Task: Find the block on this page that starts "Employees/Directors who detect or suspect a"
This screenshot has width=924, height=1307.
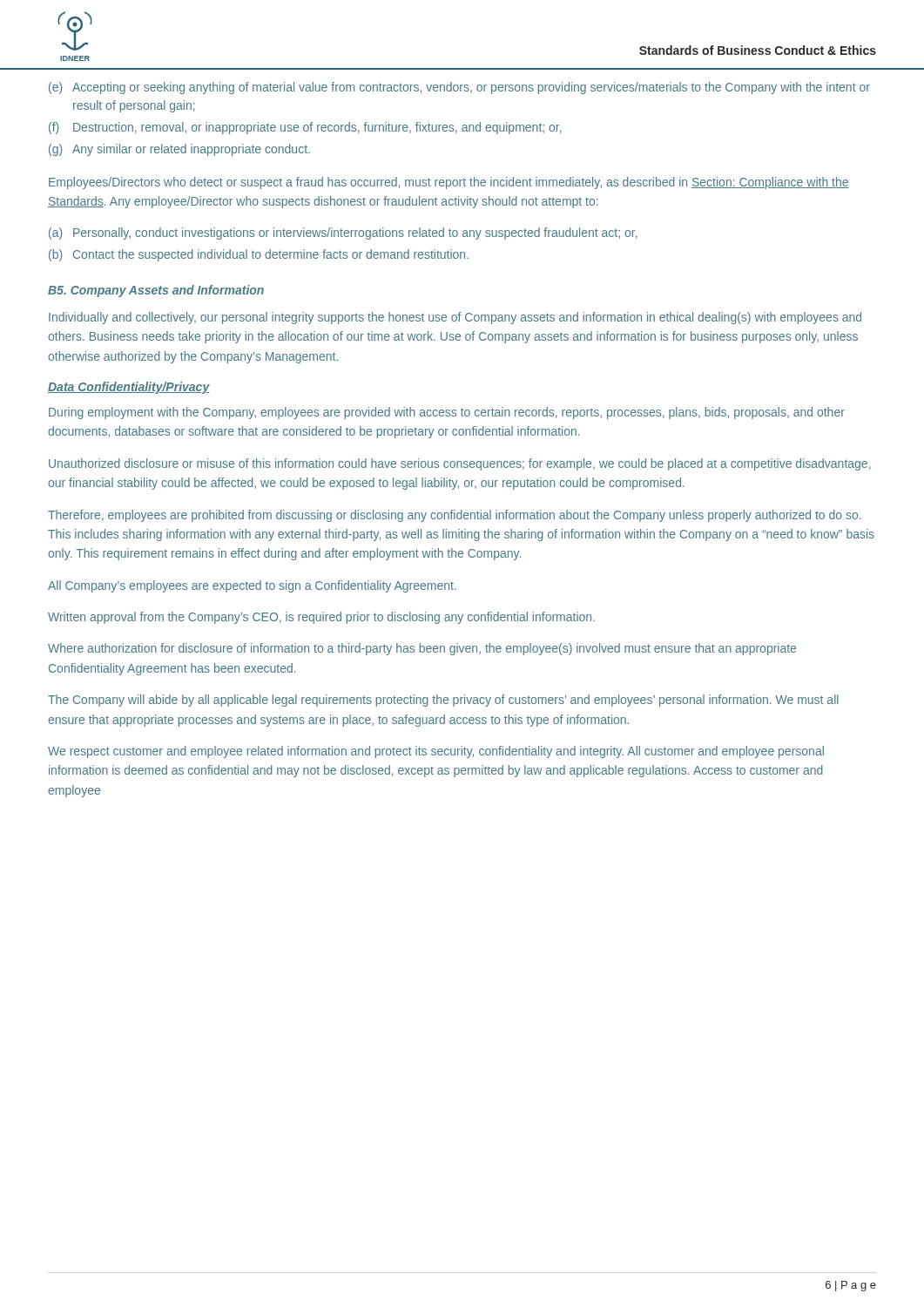Action: (x=448, y=192)
